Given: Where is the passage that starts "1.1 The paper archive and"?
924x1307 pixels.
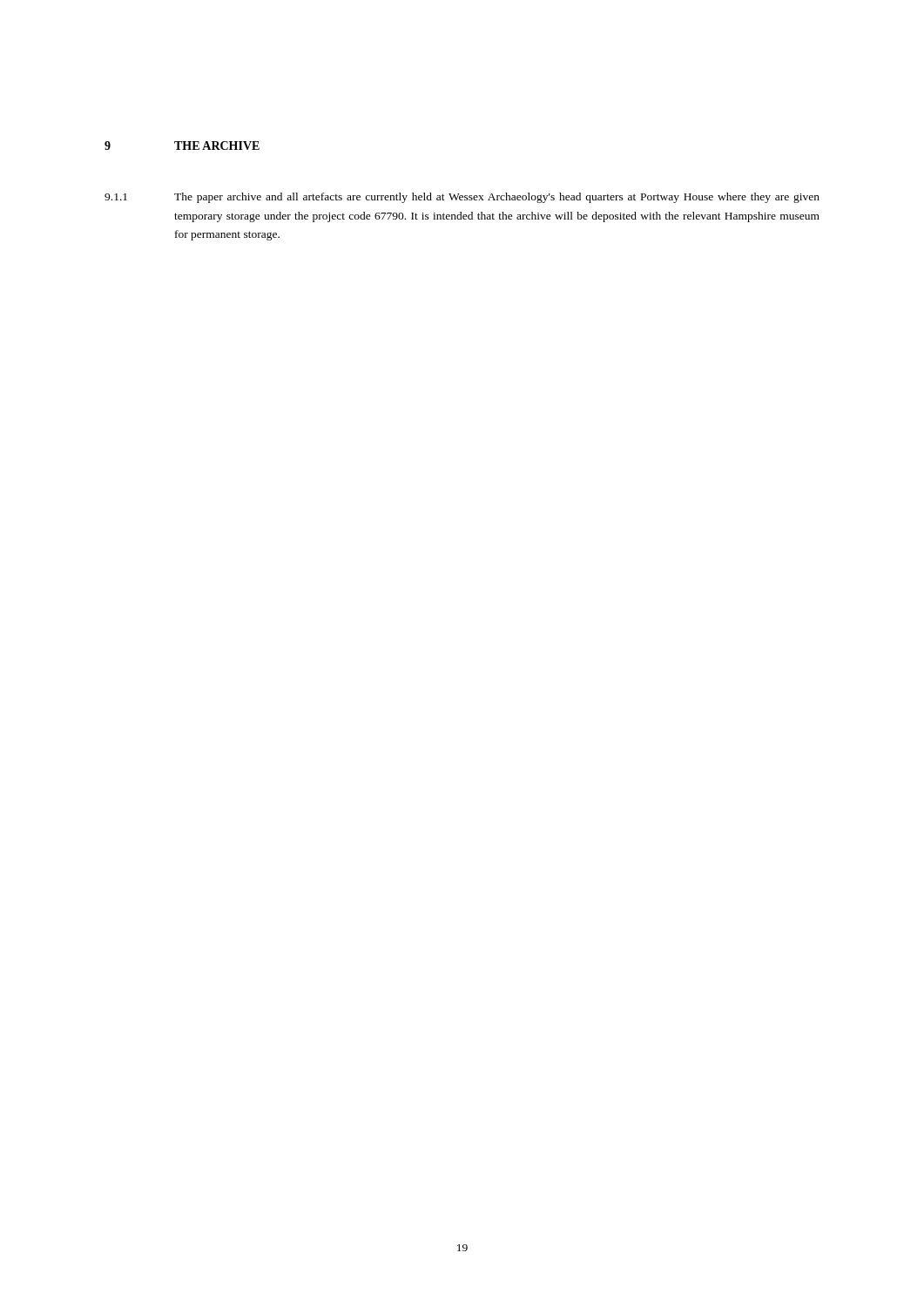Looking at the screenshot, I should pos(462,216).
